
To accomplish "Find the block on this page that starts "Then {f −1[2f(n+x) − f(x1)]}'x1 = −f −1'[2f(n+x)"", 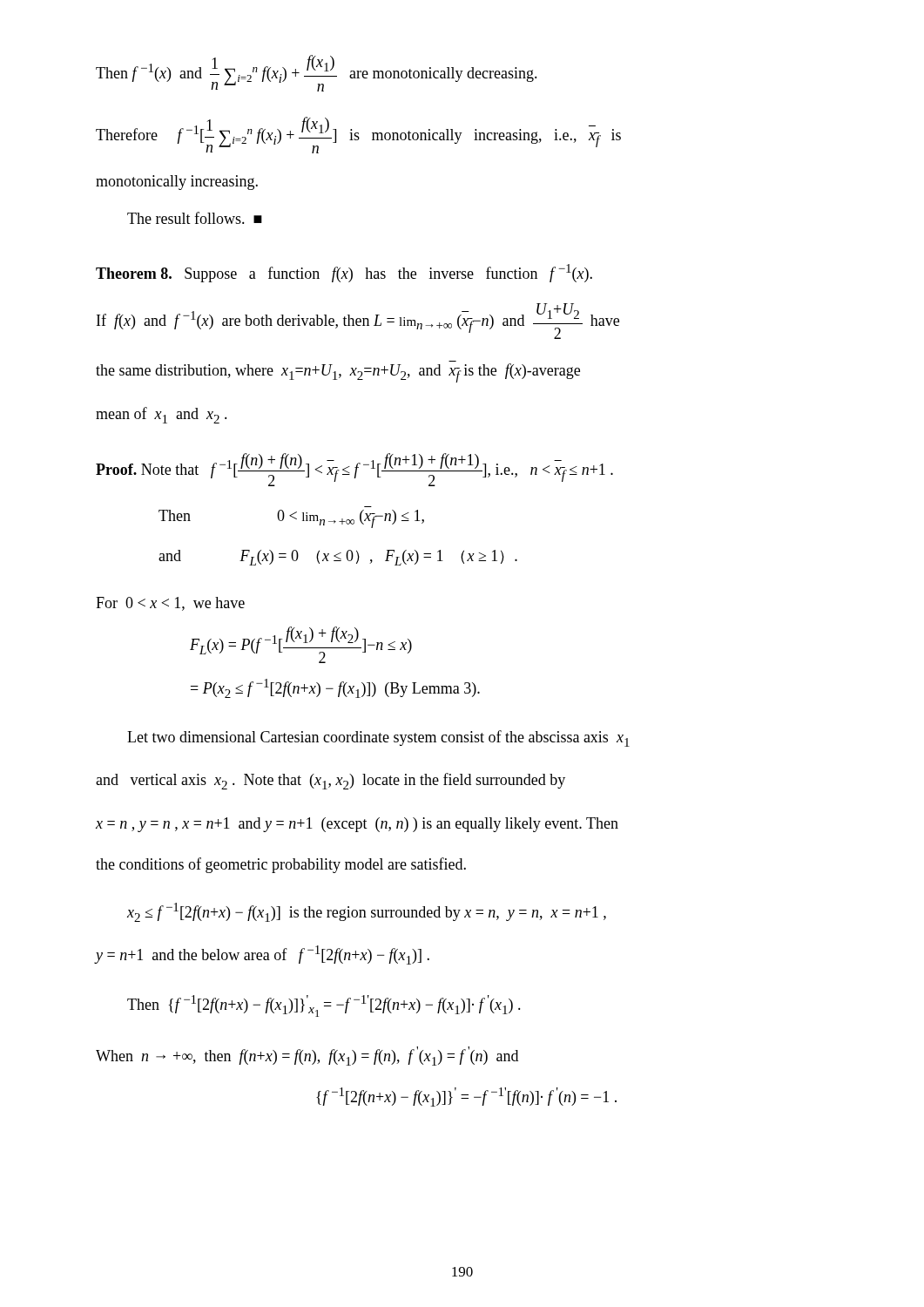I will click(x=324, y=1006).
